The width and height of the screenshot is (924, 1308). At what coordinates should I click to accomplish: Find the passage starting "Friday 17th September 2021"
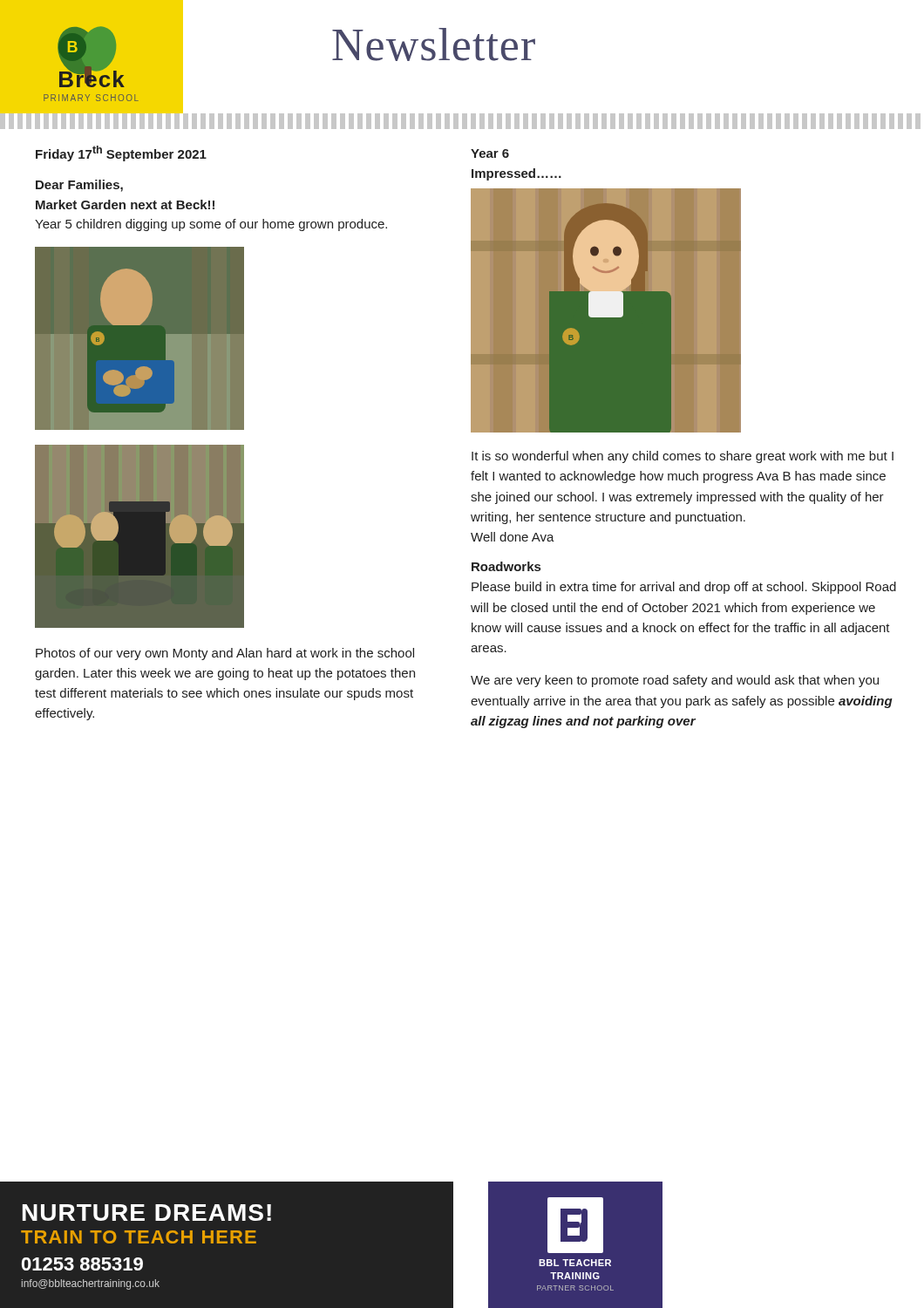[x=121, y=153]
